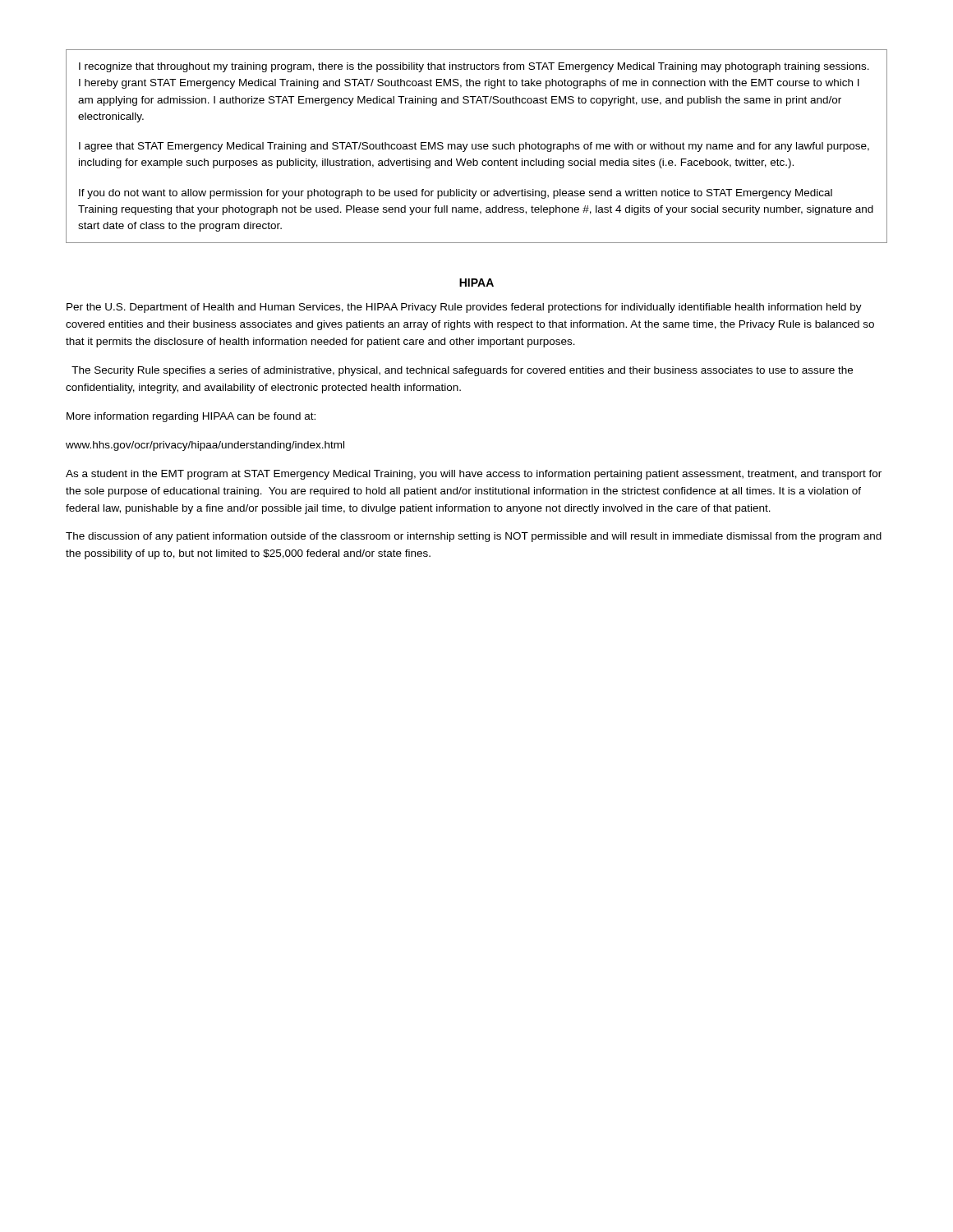
Task: Point to the text starting "Per the U.S. Department of"
Action: click(x=470, y=324)
